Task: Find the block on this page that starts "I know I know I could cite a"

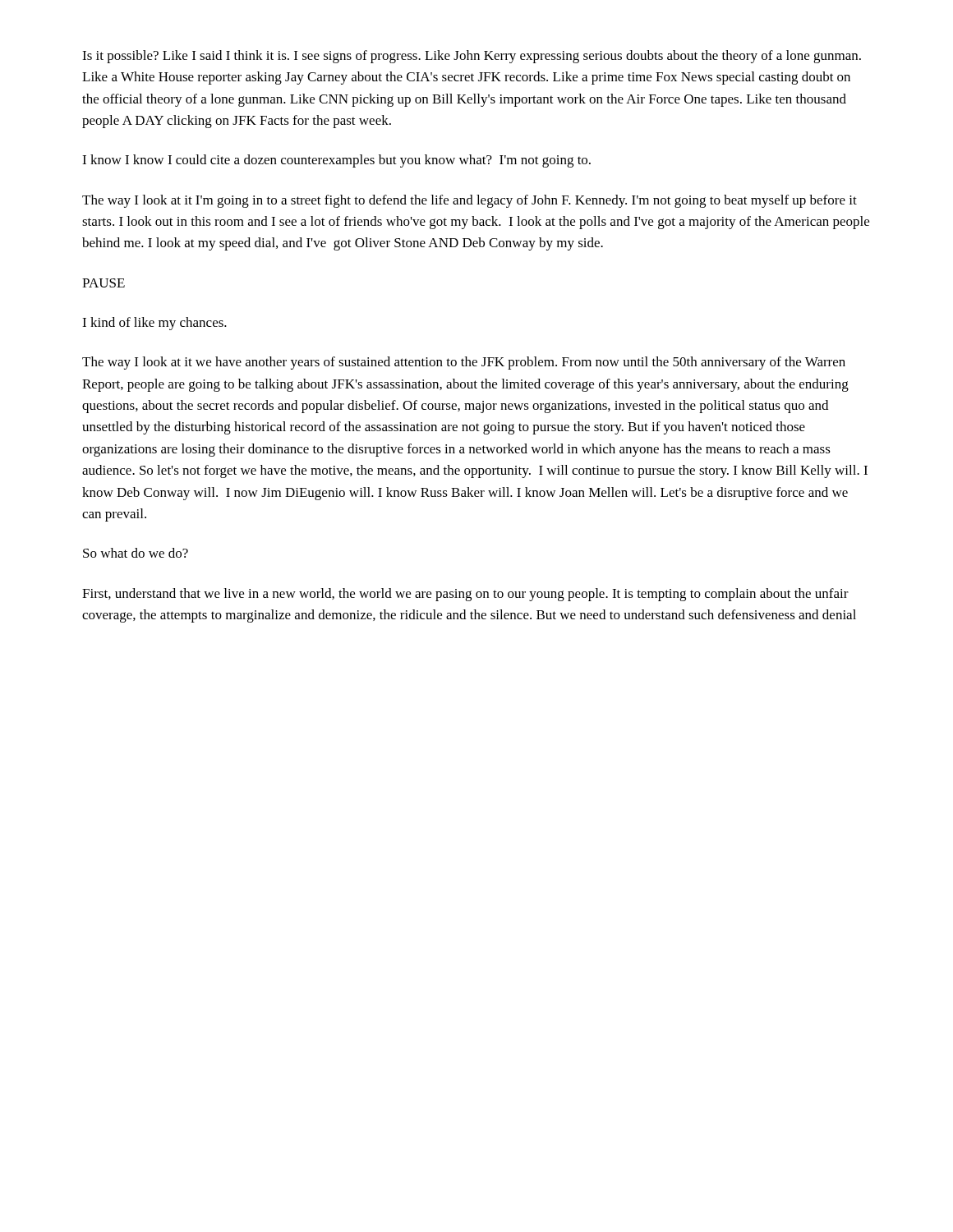Action: click(x=337, y=160)
